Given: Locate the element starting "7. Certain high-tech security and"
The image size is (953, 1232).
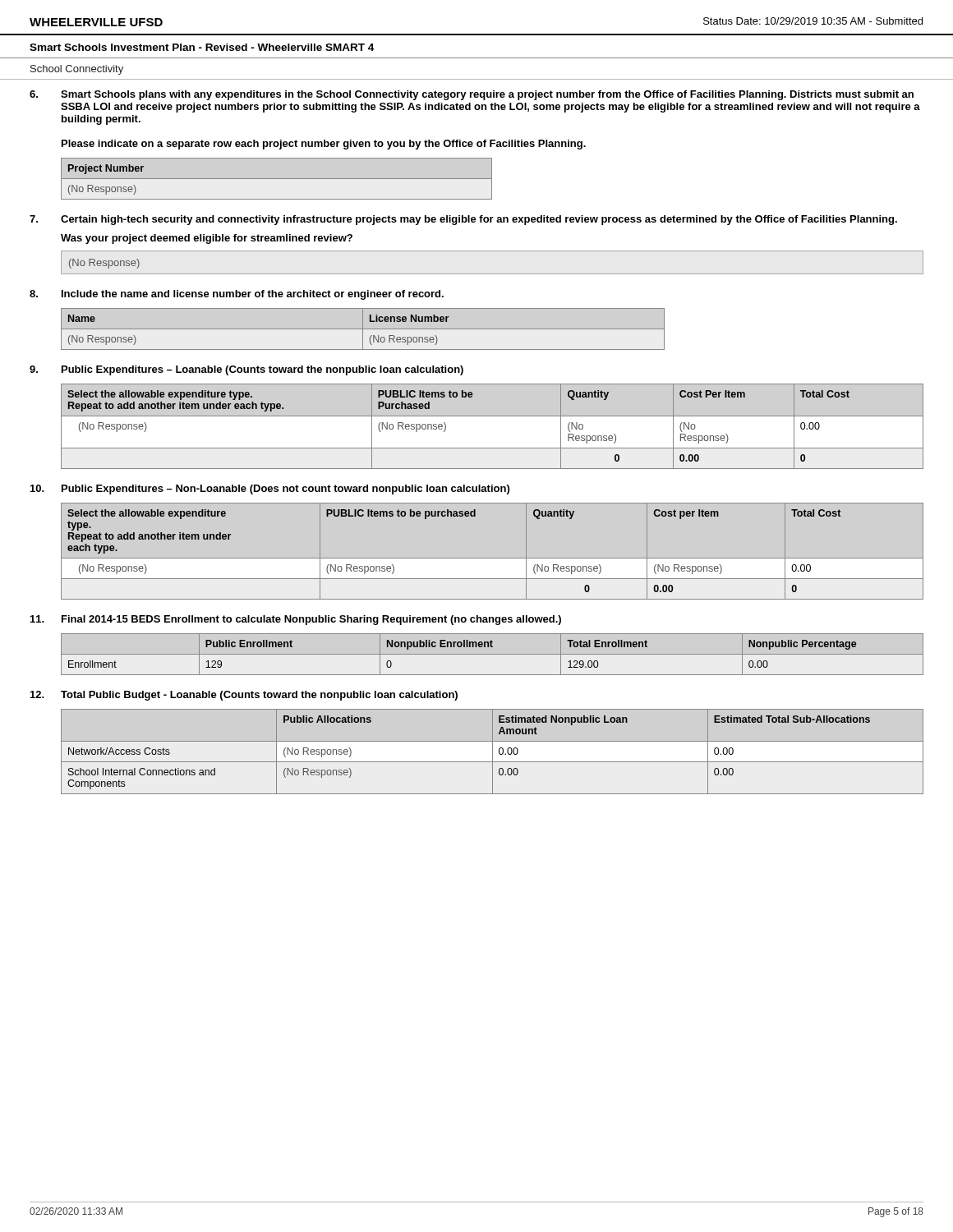Looking at the screenshot, I should click(x=476, y=219).
